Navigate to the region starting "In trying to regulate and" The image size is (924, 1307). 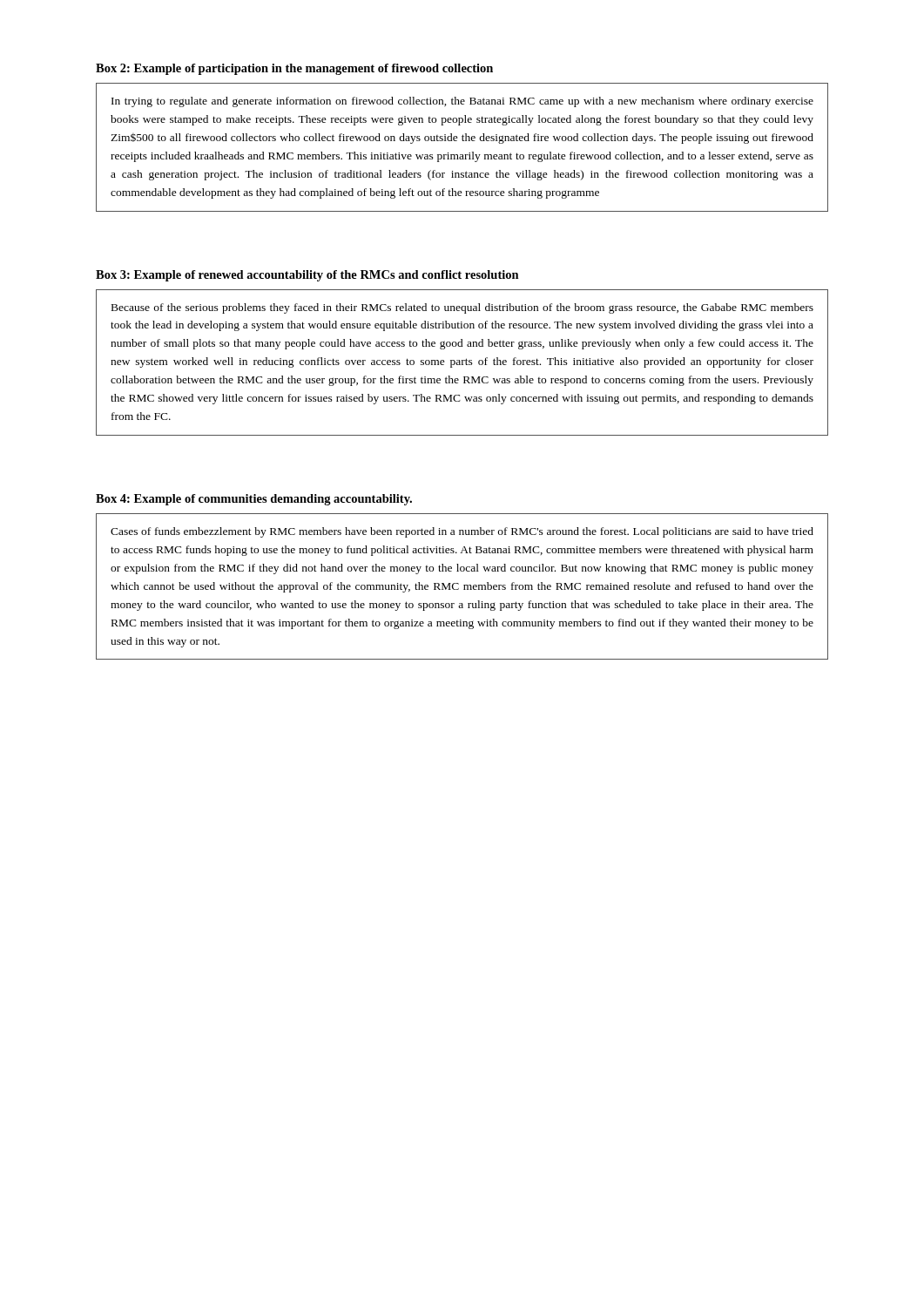[x=462, y=146]
